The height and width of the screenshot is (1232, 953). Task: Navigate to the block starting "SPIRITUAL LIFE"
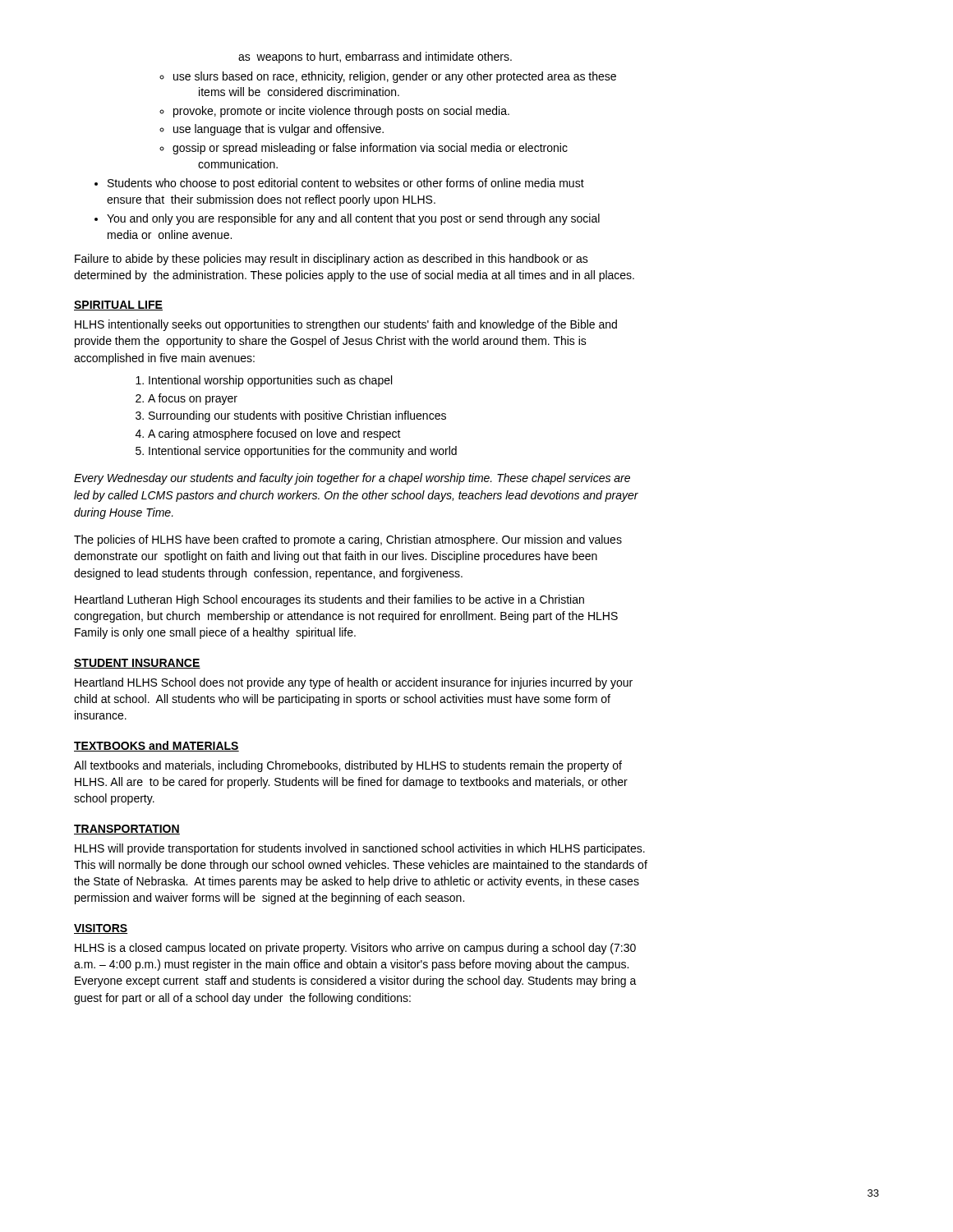click(118, 305)
